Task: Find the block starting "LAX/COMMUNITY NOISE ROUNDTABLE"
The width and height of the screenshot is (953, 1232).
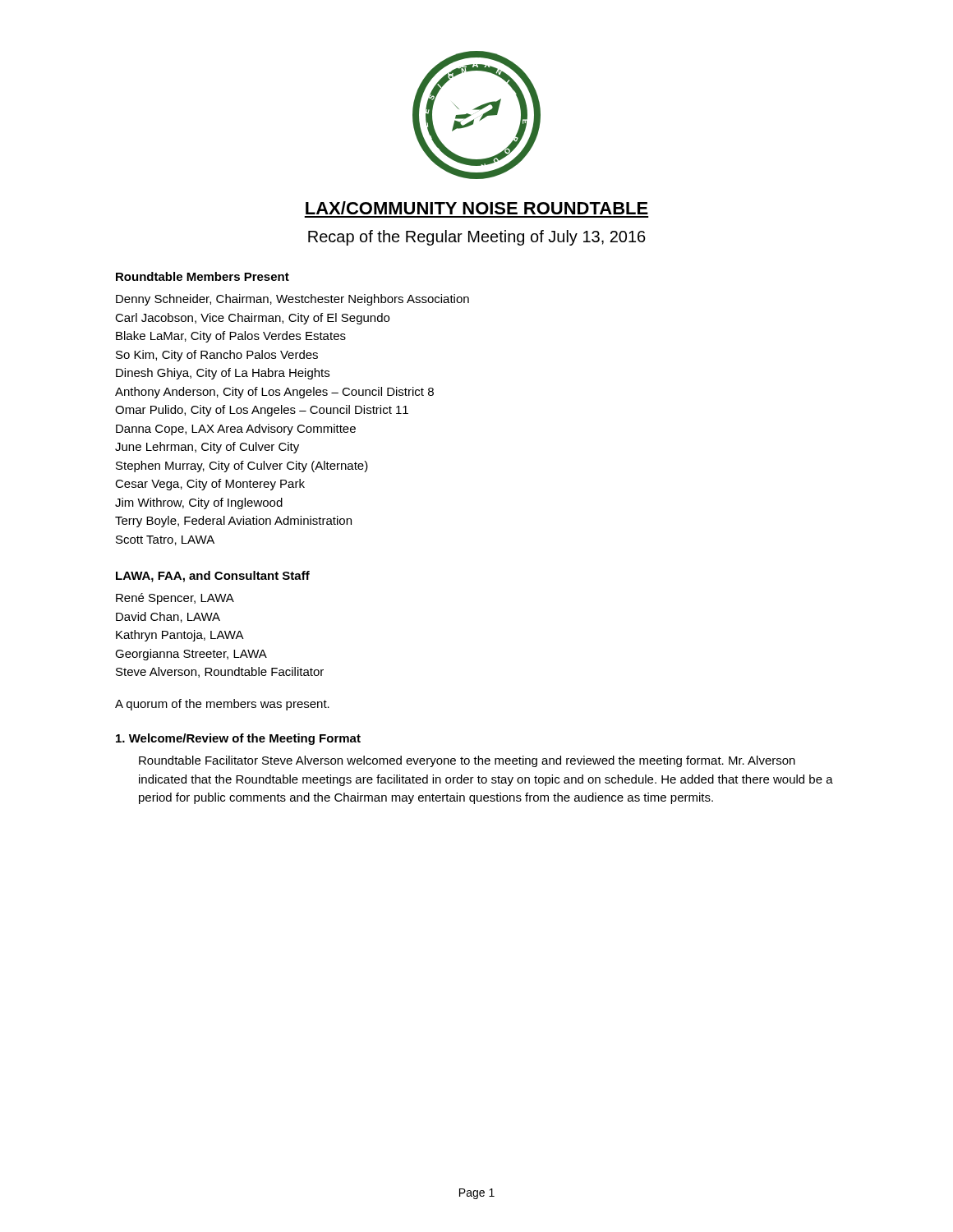Action: [x=476, y=208]
